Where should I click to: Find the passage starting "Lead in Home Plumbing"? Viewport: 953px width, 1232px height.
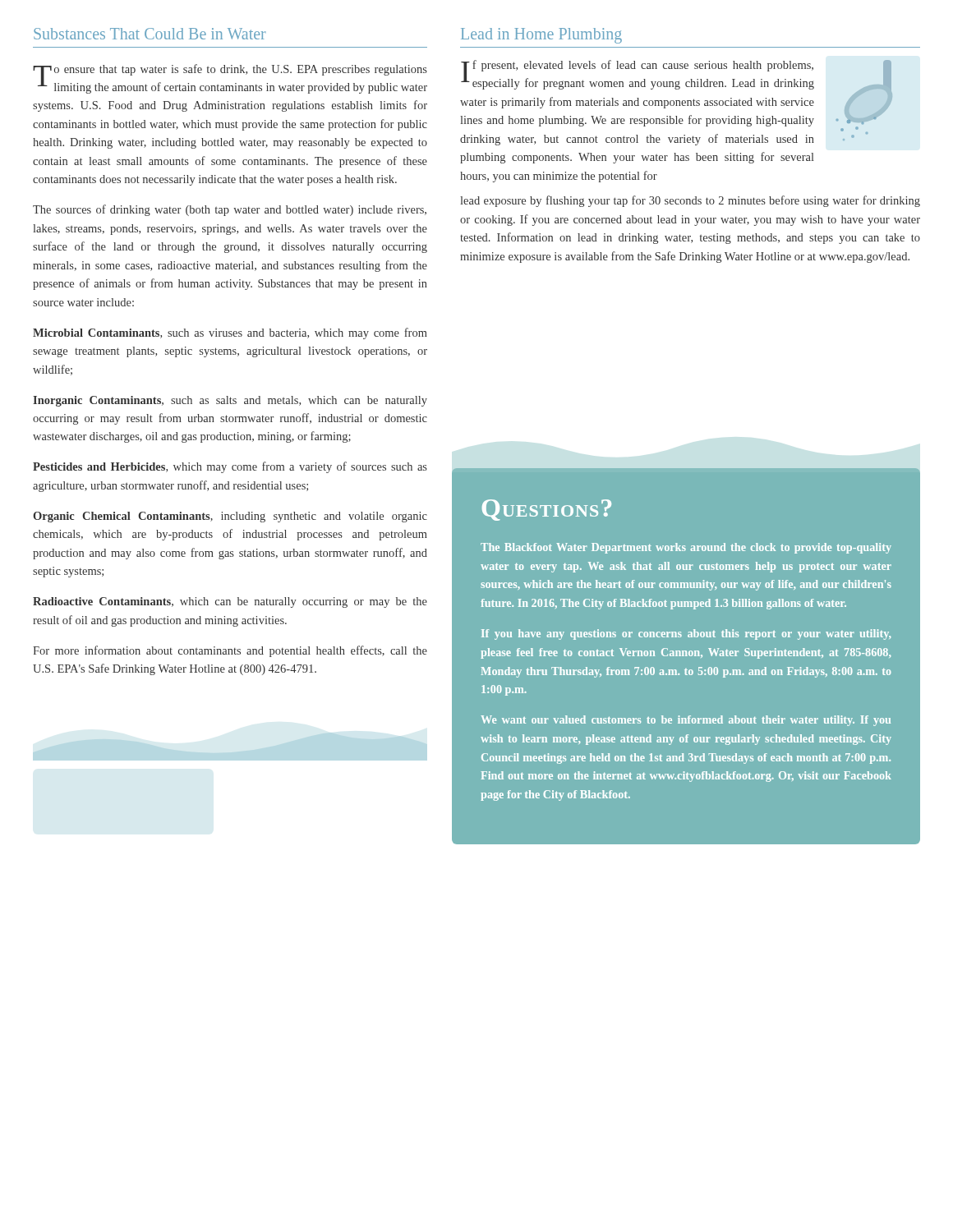[690, 36]
